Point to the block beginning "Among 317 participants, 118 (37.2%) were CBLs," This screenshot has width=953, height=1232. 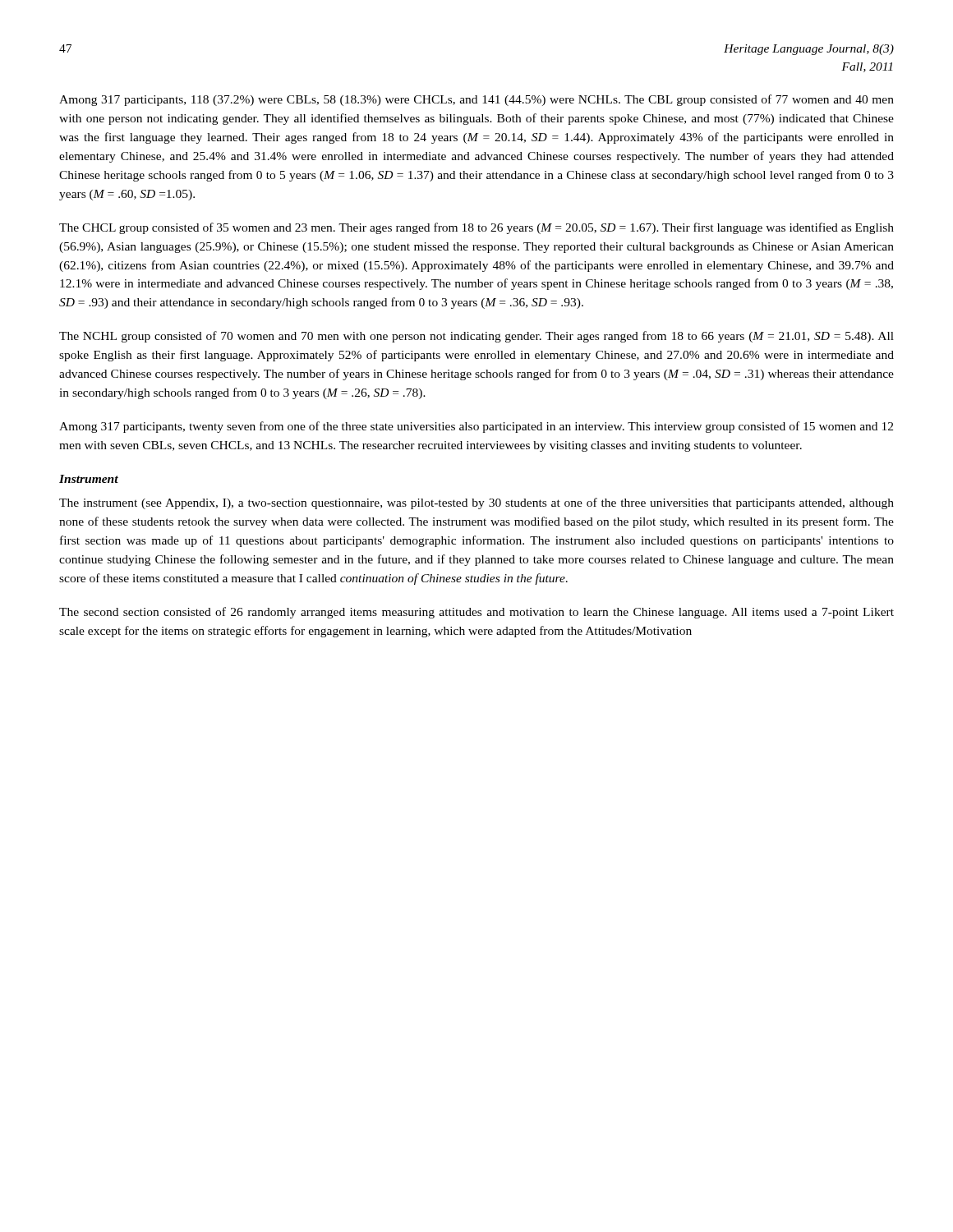(x=476, y=146)
